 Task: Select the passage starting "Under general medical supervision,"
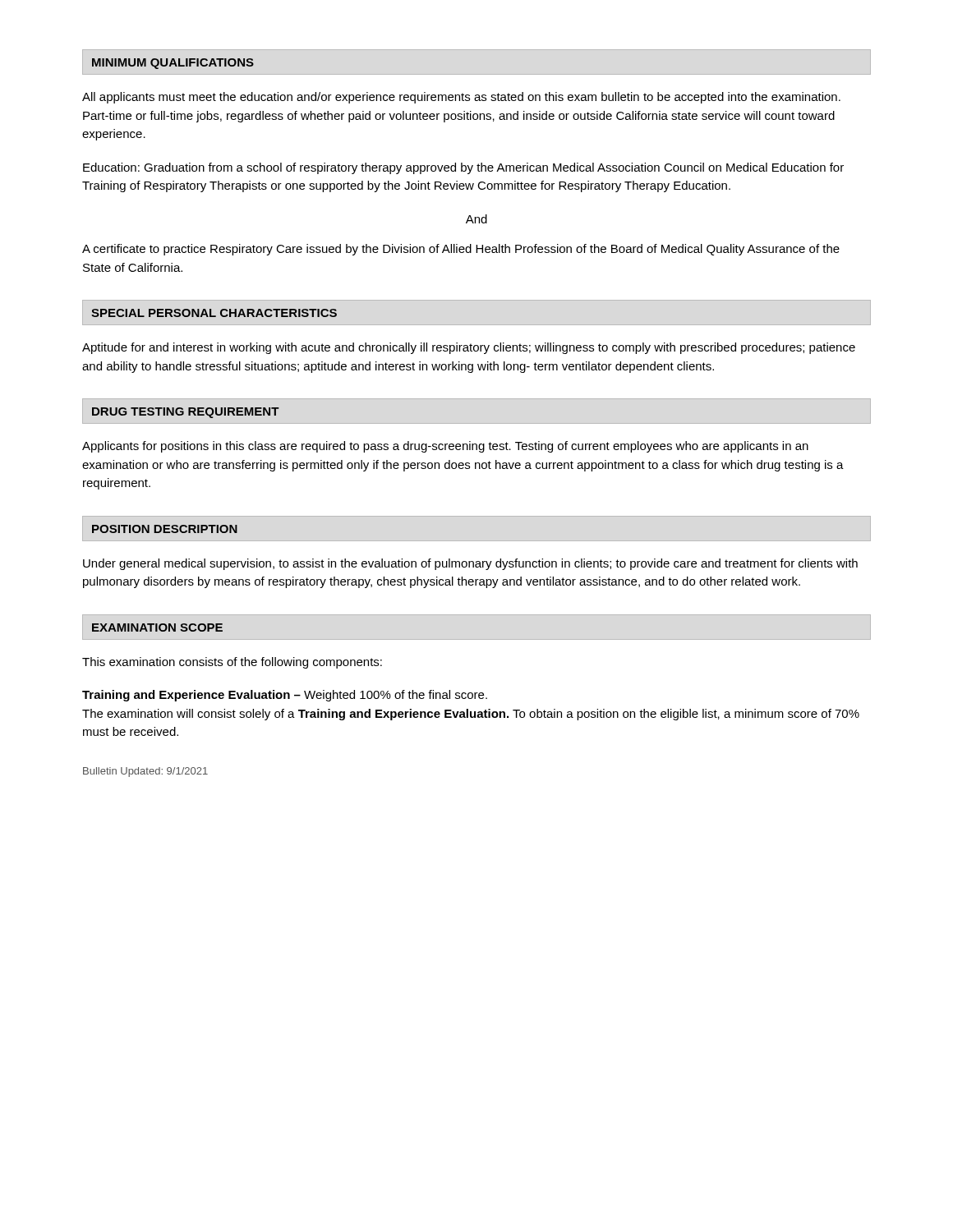(x=470, y=572)
